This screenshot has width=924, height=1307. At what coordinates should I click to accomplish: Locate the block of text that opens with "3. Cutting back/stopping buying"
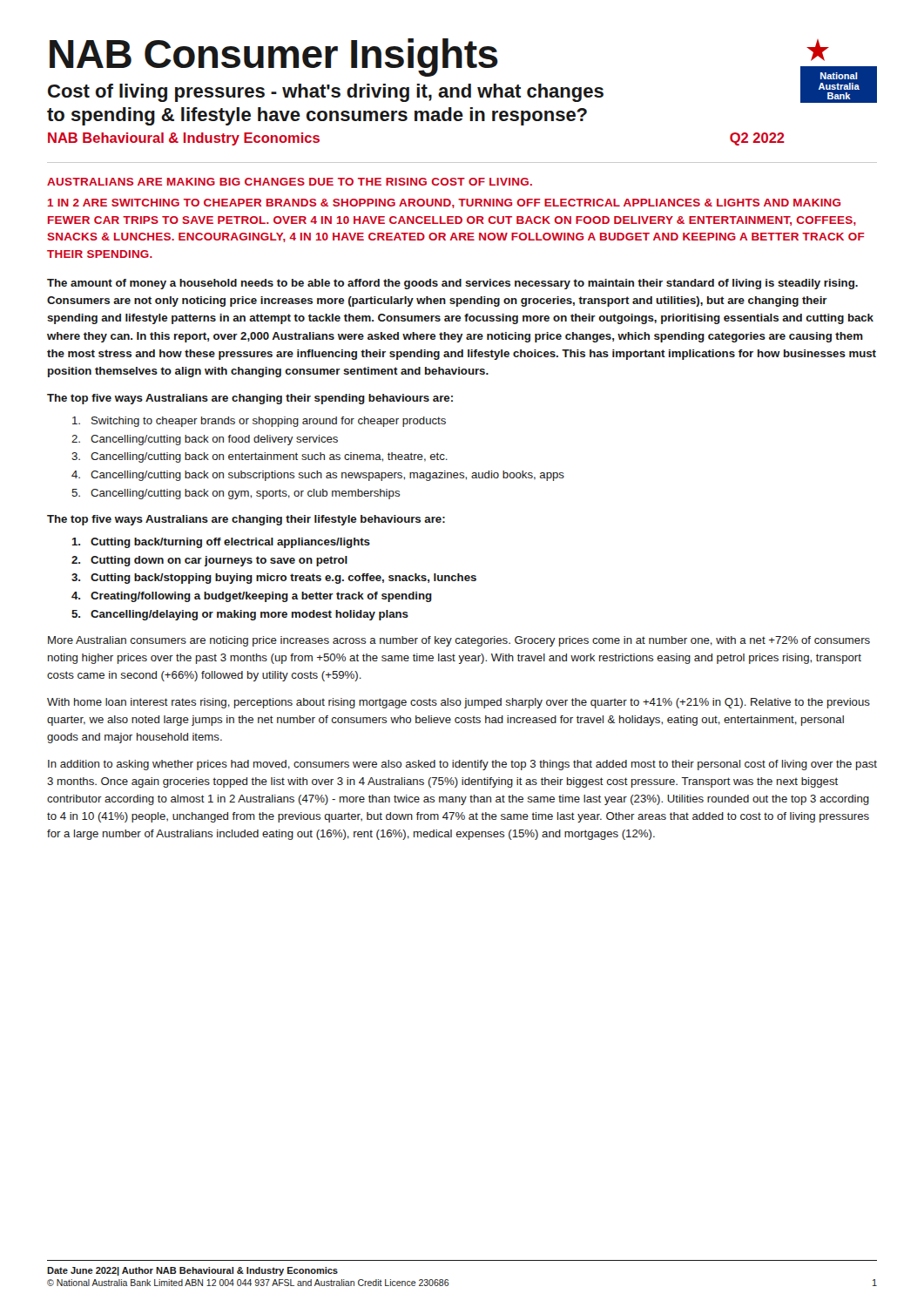tap(274, 578)
